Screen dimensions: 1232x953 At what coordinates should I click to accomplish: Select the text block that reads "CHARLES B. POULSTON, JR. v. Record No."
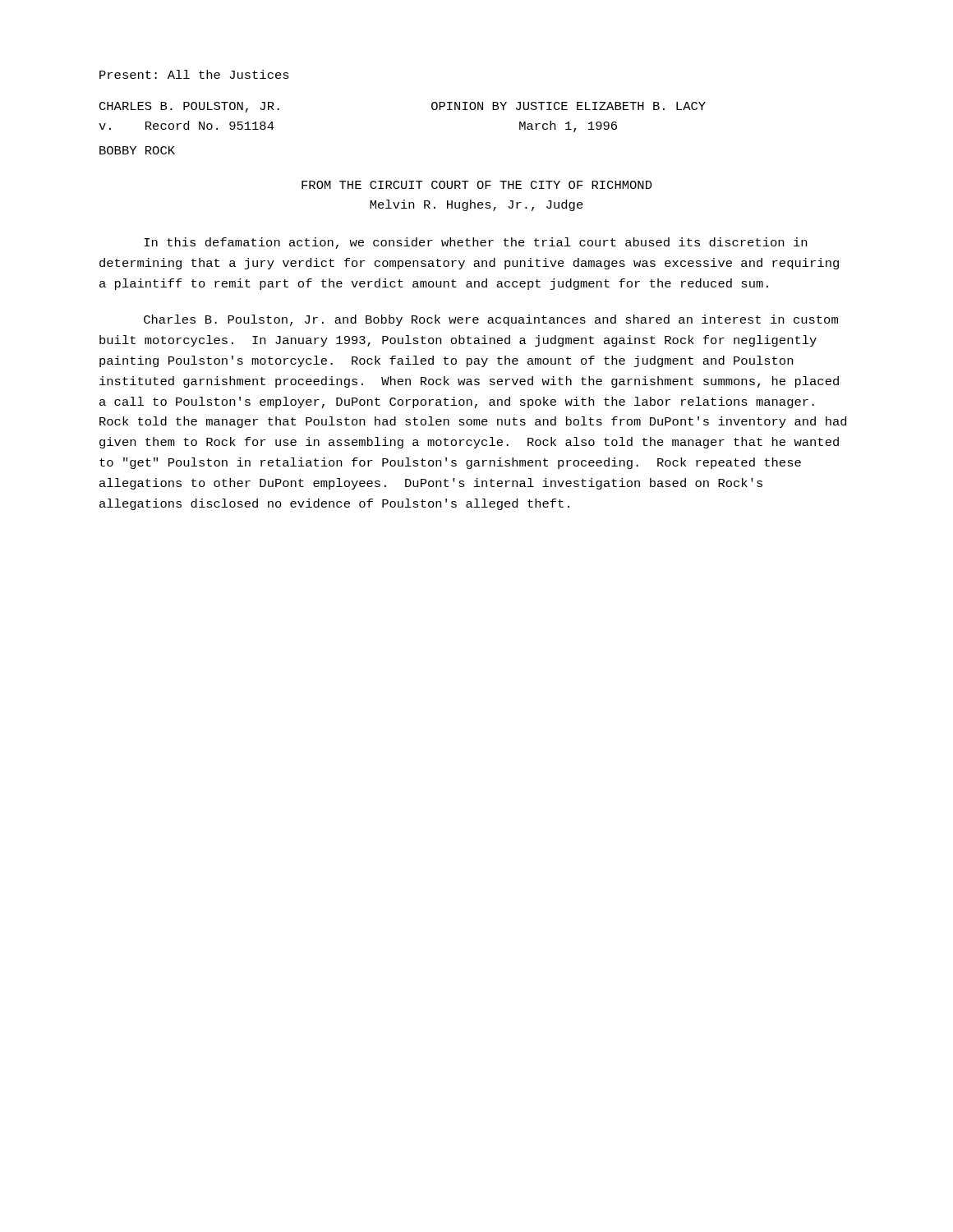click(x=163, y=106)
